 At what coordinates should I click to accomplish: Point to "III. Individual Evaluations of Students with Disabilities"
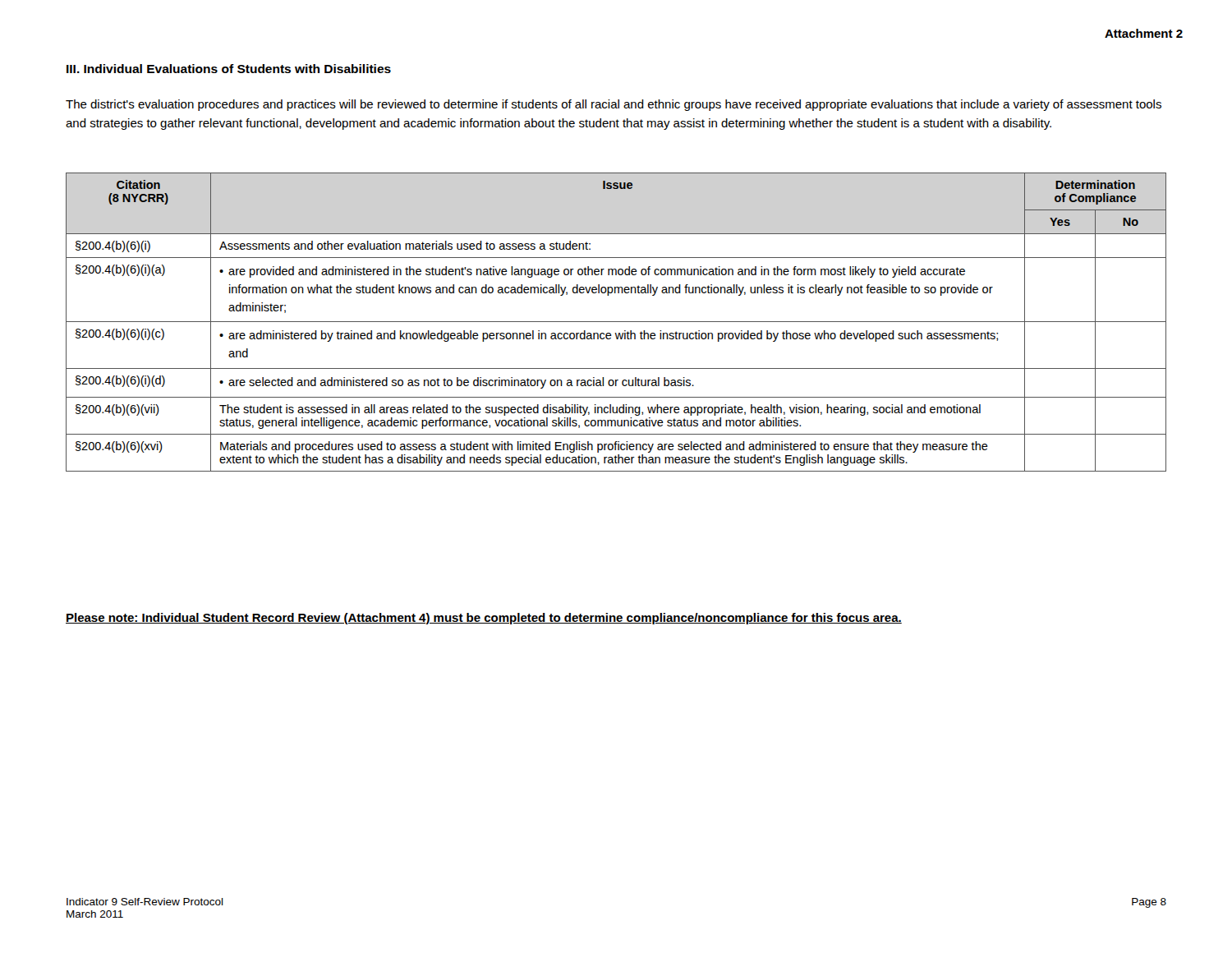pos(228,69)
